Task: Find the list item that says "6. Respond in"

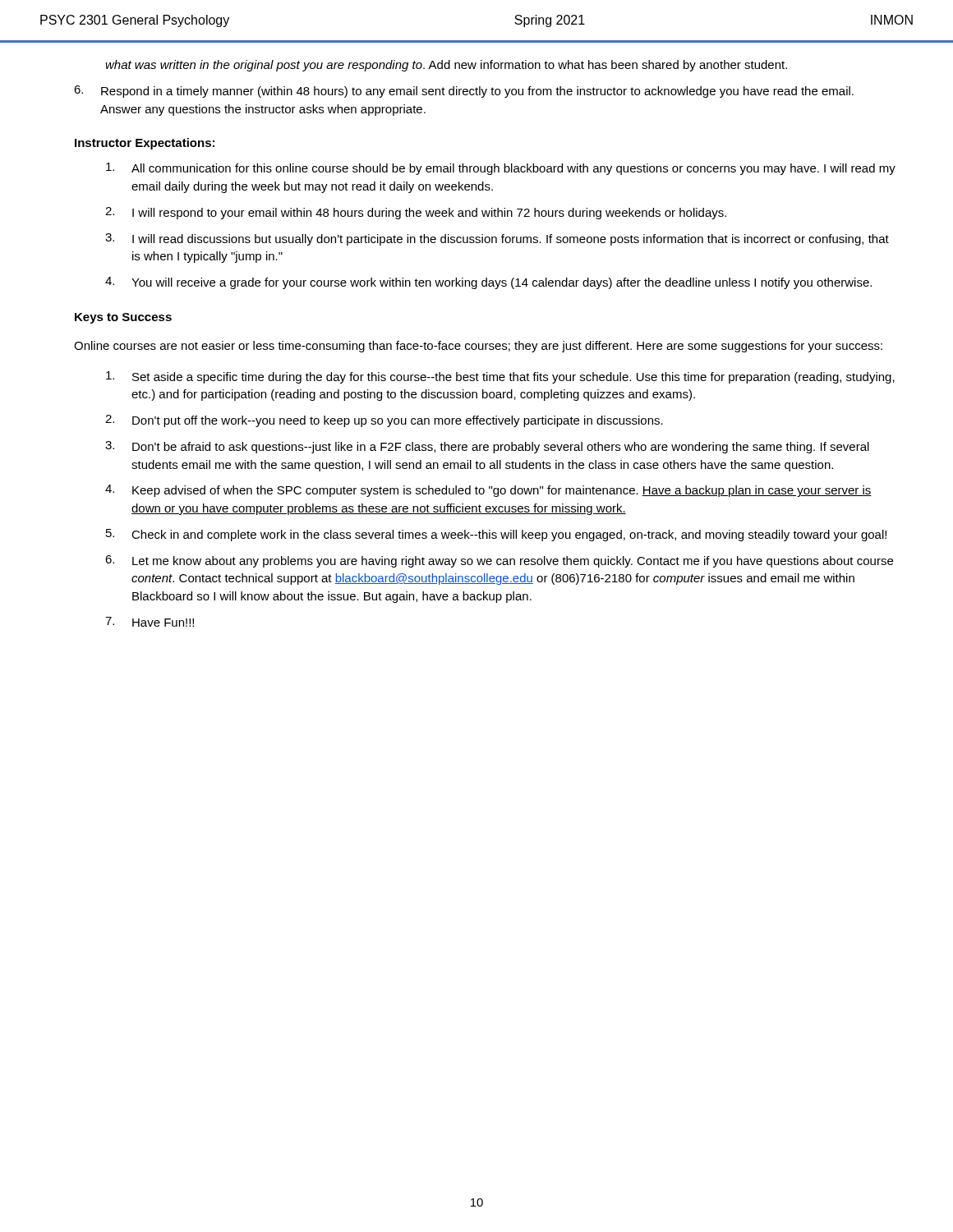Action: [x=485, y=100]
